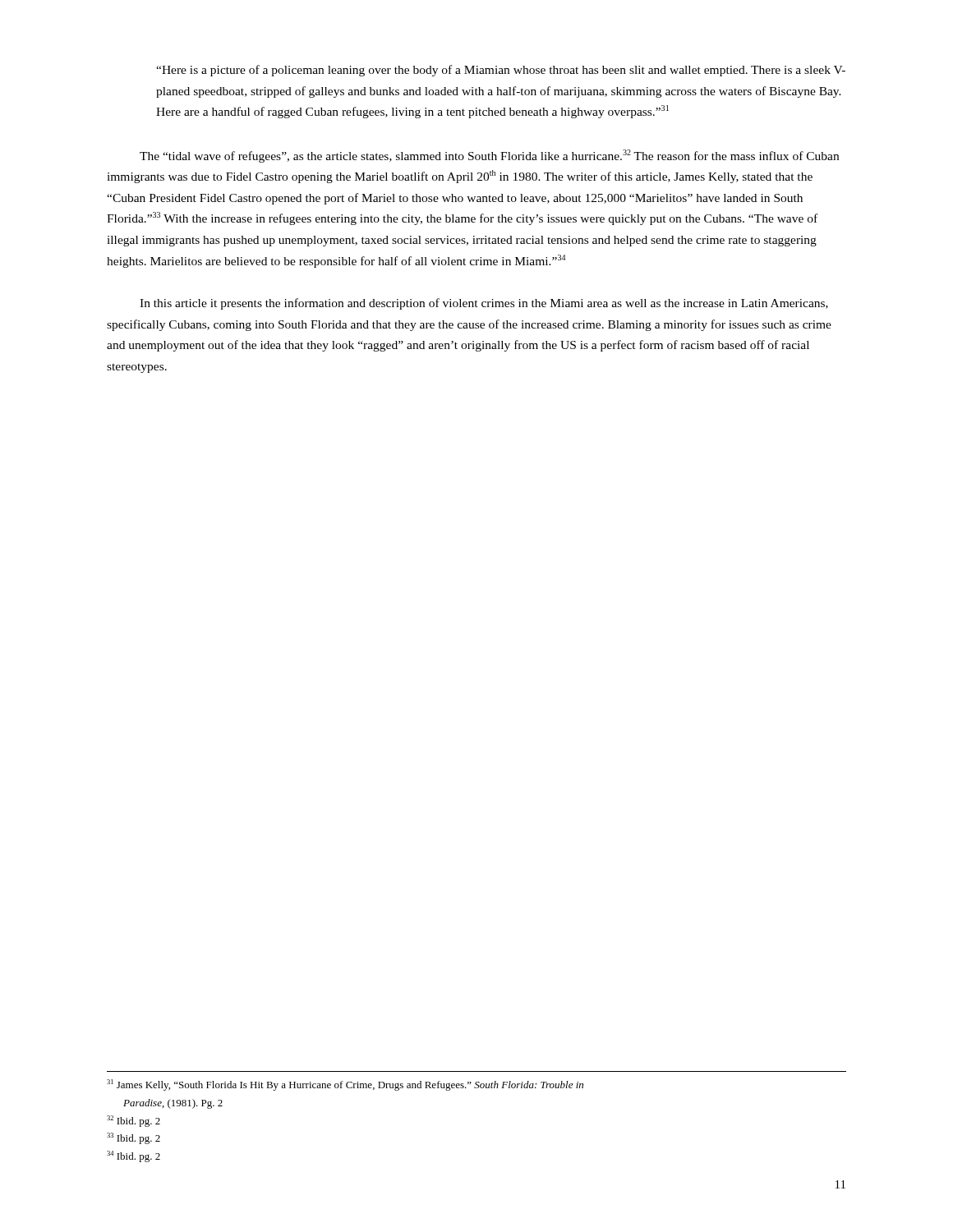Screen dimensions: 1232x953
Task: Click on the footnote that reads "31 James Kelly,"
Action: point(476,1094)
